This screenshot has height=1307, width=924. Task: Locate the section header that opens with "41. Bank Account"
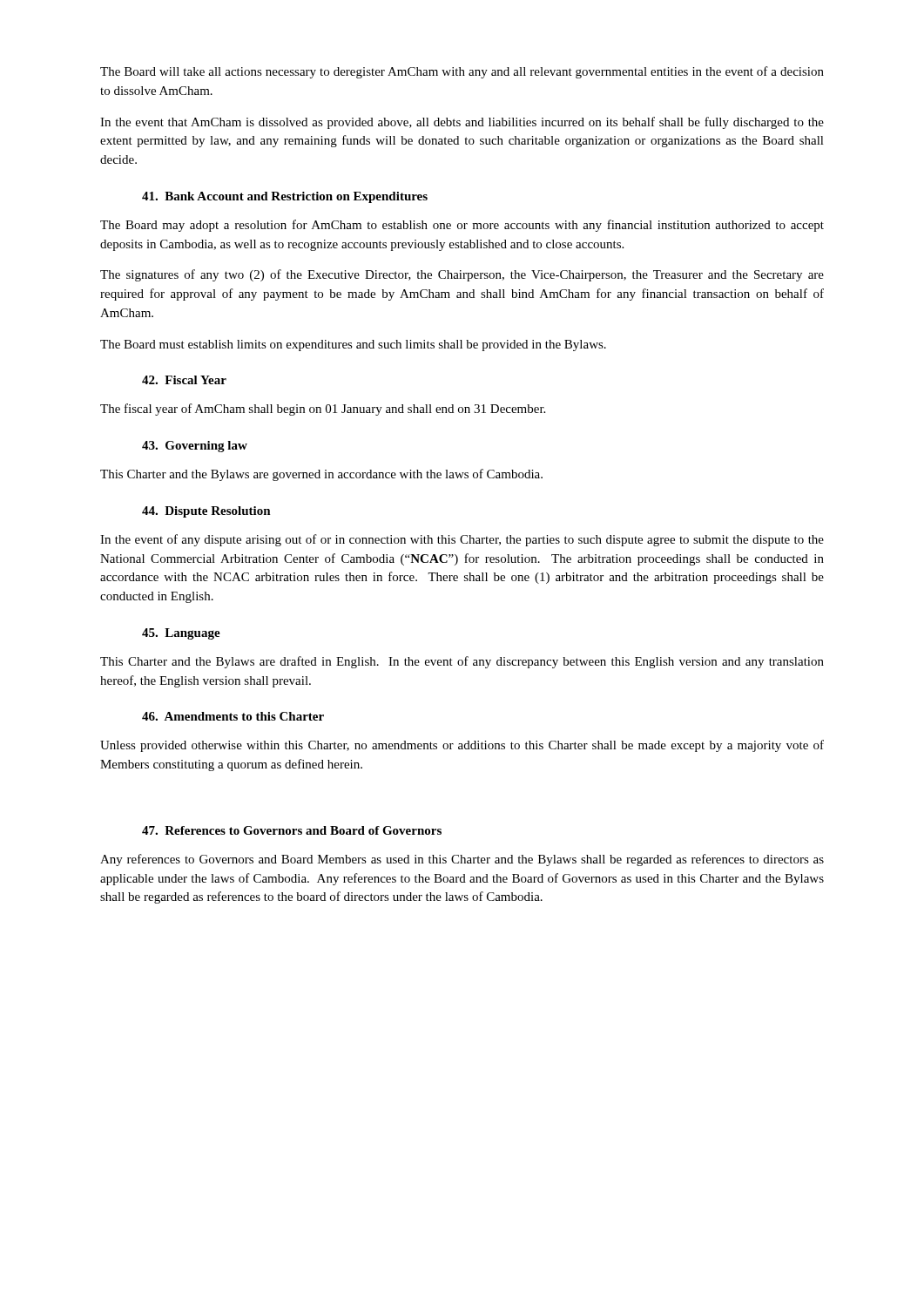click(x=285, y=196)
